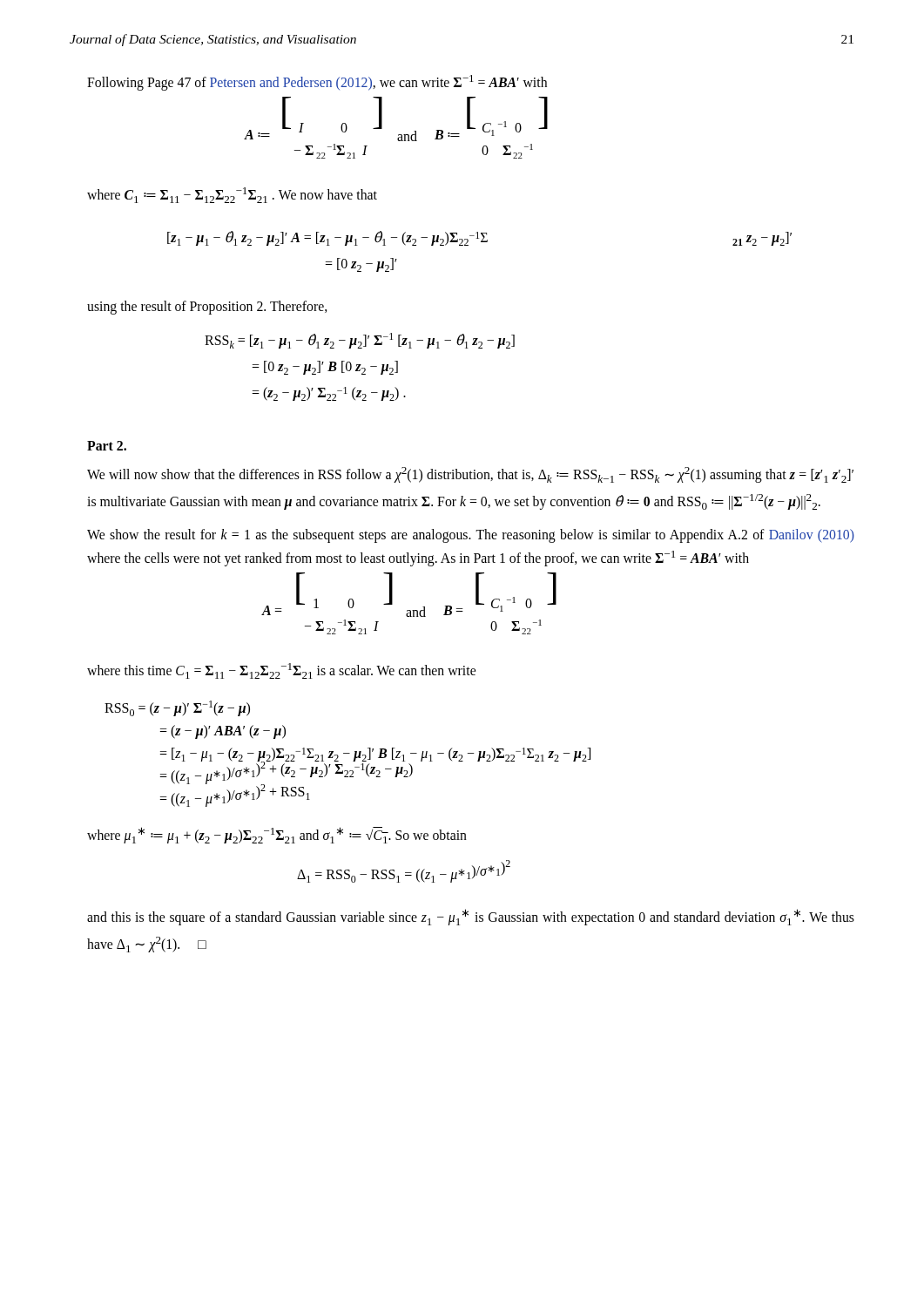The width and height of the screenshot is (924, 1307).
Task: Locate the block starting "We will now show"
Action: [x=471, y=488]
